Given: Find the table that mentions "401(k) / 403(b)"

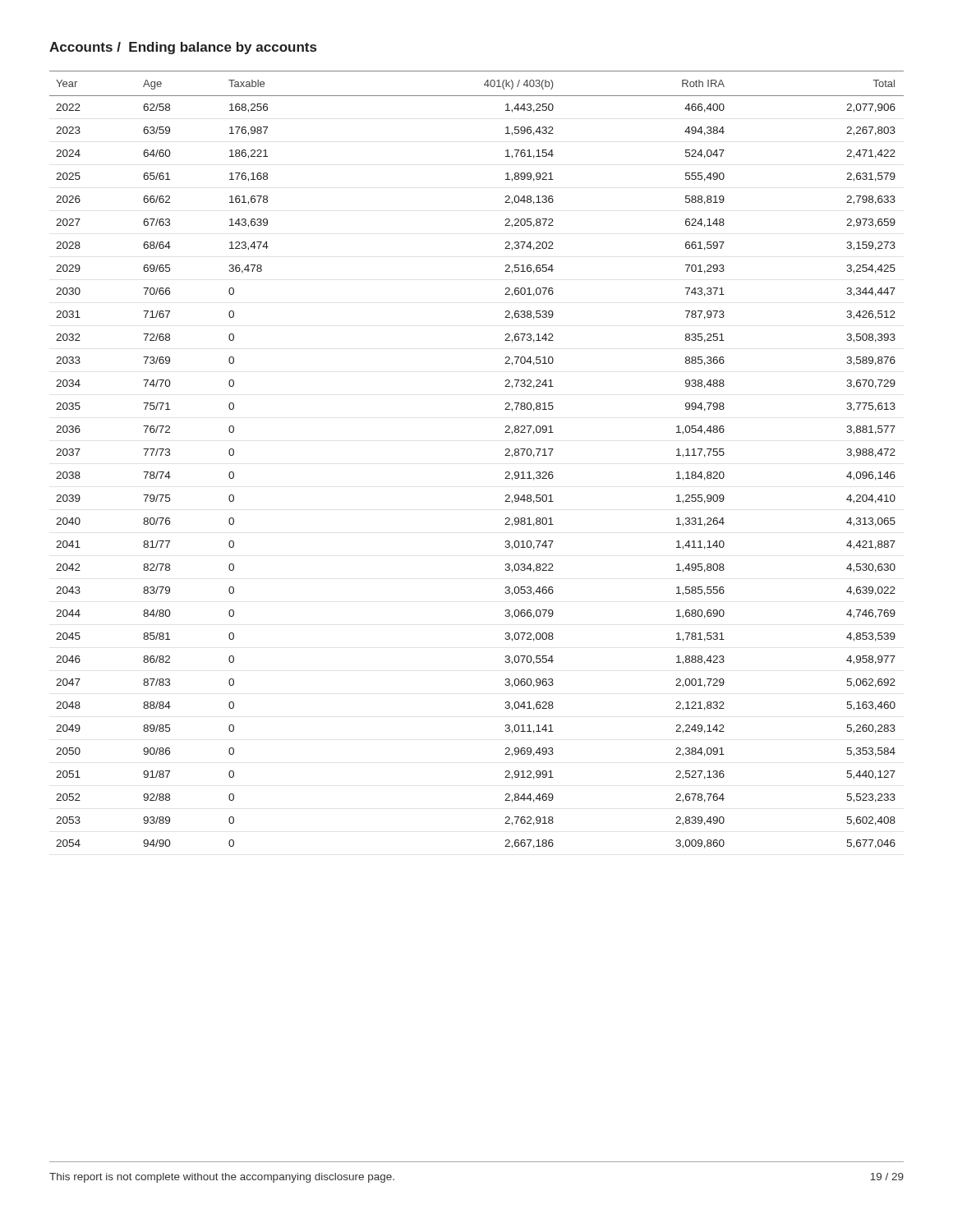Looking at the screenshot, I should [476, 463].
